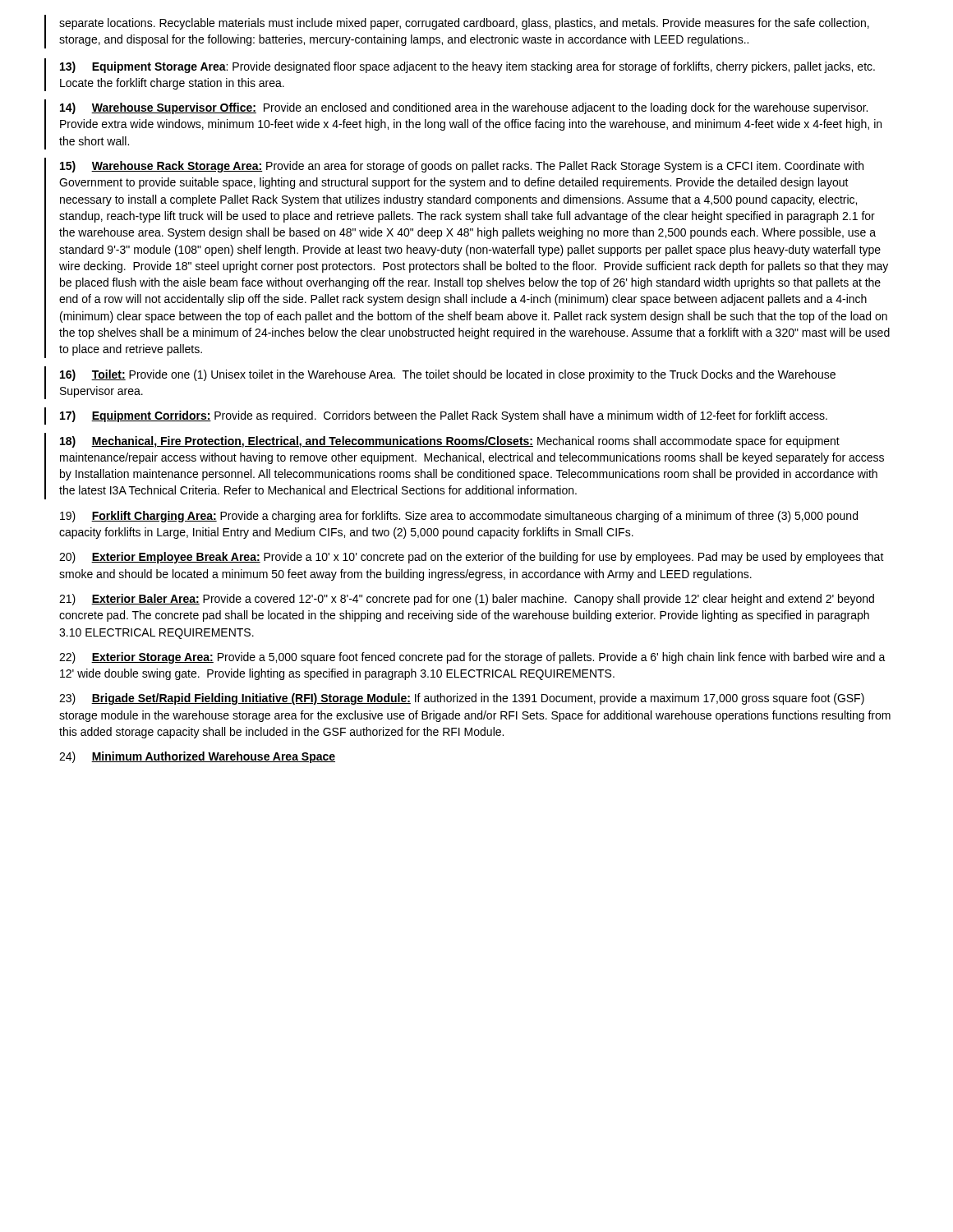Find the block on this page that starts "13) Equipment Storage Area: Provide designated floor"

469,75
